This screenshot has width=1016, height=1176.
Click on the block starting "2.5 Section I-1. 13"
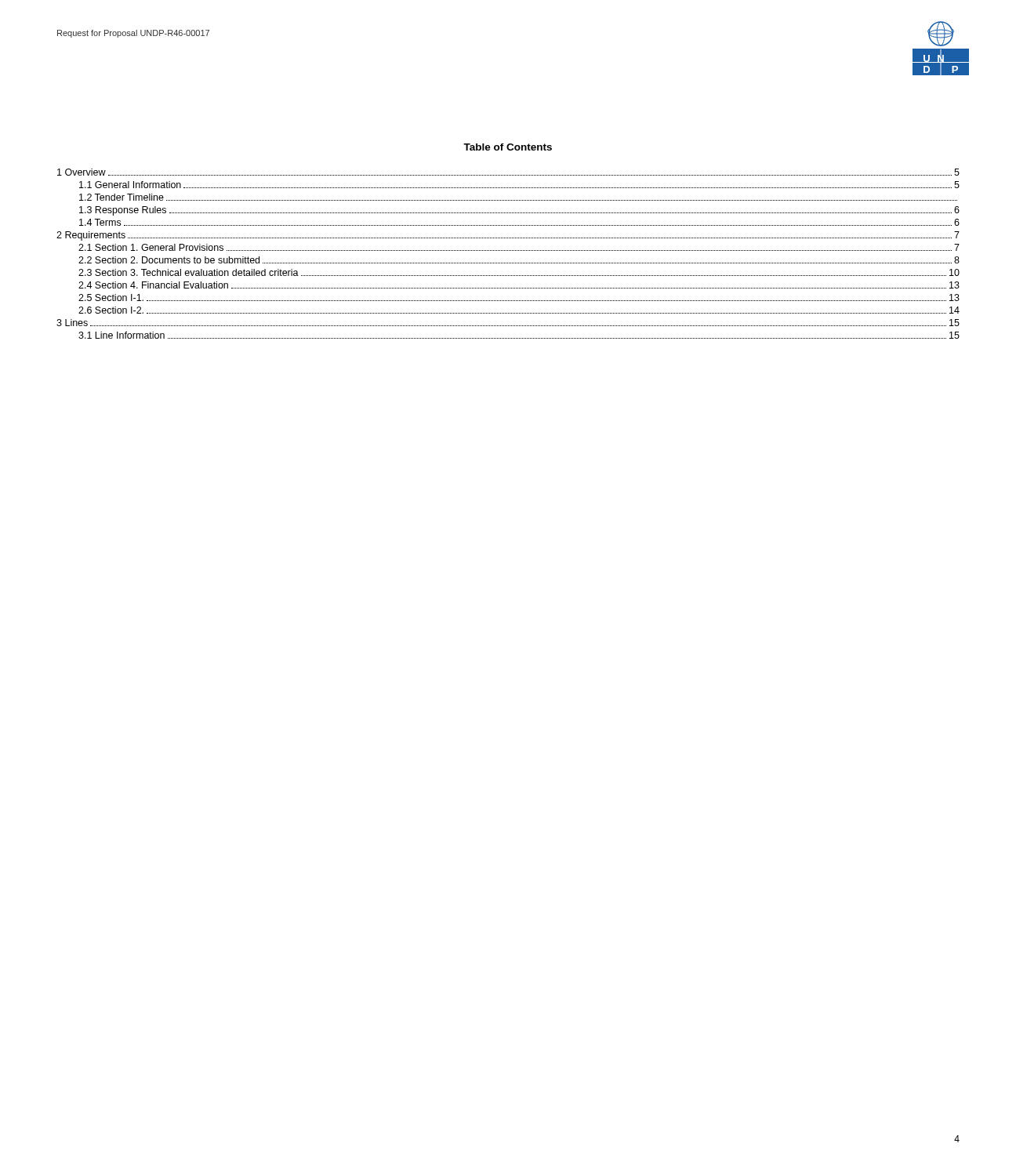519,298
